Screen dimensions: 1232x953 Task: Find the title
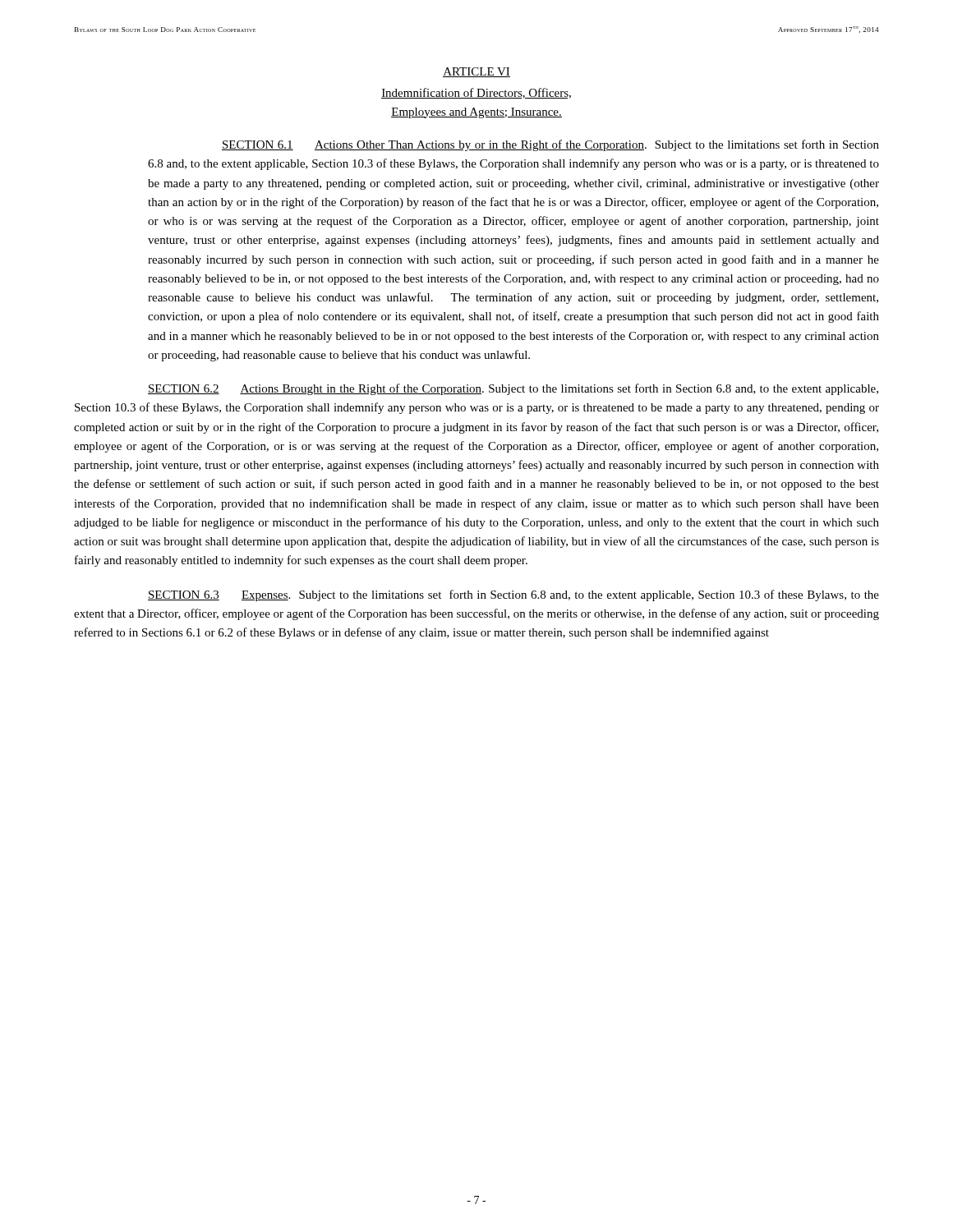pyautogui.click(x=476, y=72)
